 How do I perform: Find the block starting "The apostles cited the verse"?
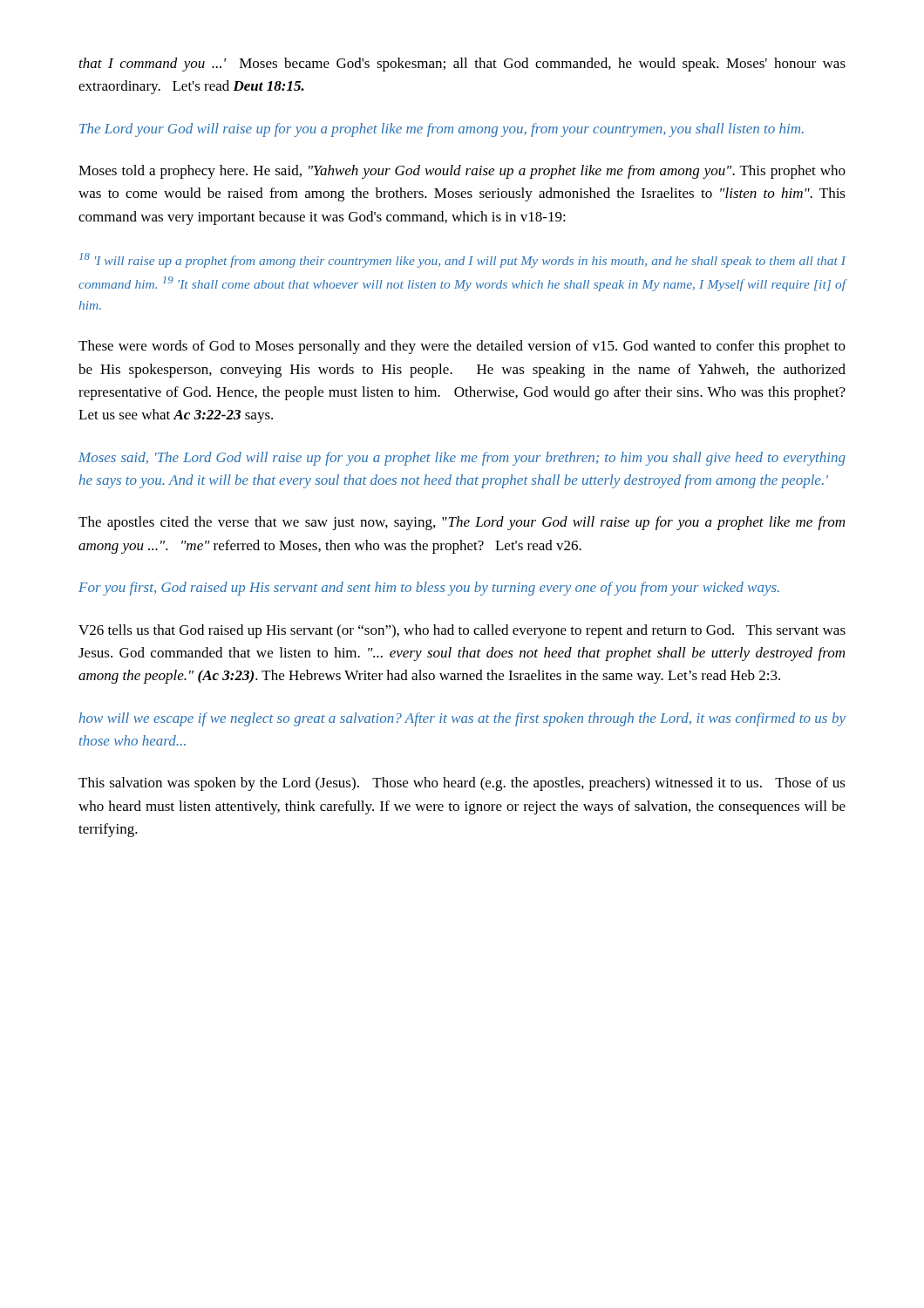click(x=462, y=534)
